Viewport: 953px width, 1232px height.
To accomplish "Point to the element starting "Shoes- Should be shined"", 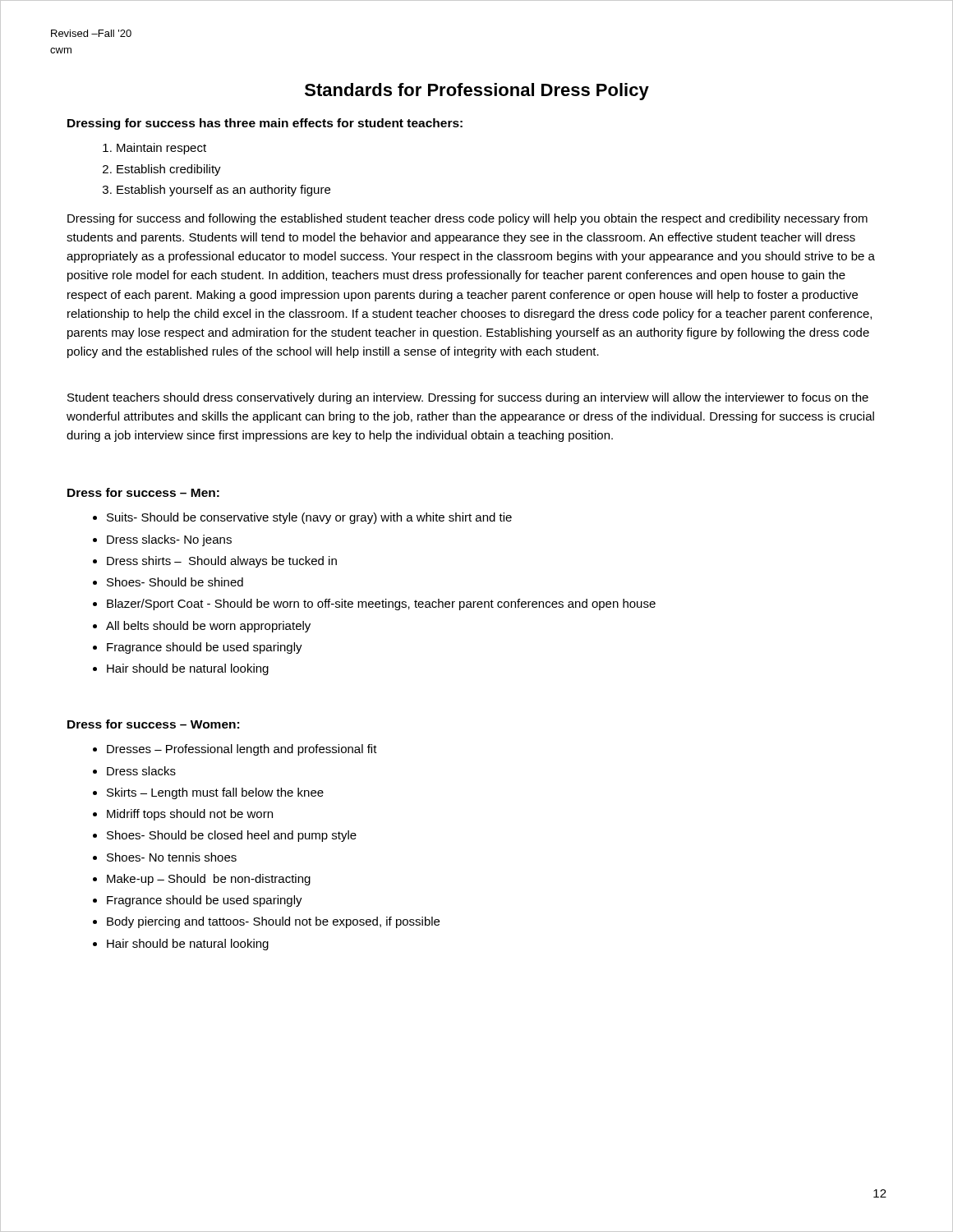I will (175, 582).
